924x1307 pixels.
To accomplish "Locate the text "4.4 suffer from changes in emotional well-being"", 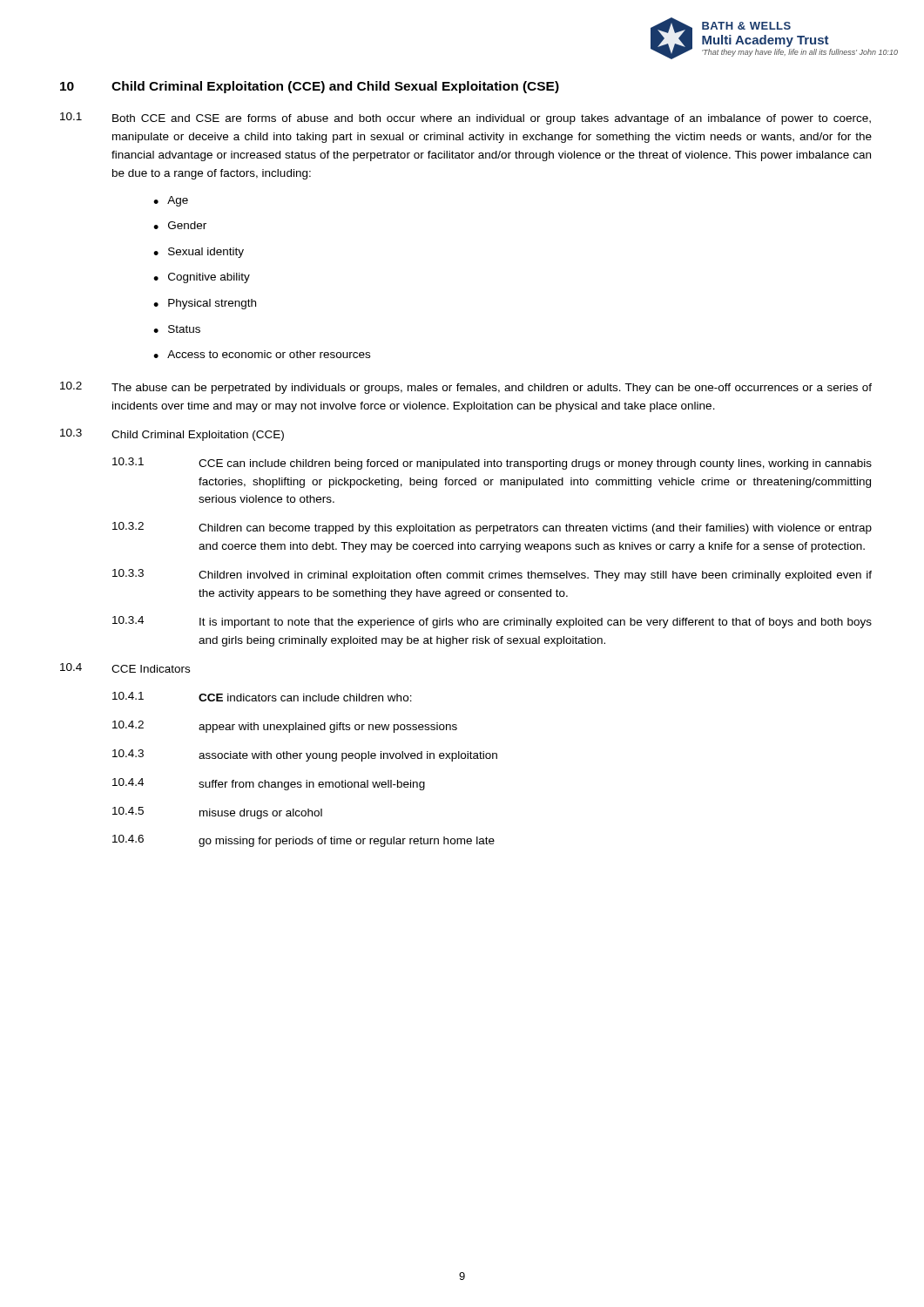I will [269, 784].
